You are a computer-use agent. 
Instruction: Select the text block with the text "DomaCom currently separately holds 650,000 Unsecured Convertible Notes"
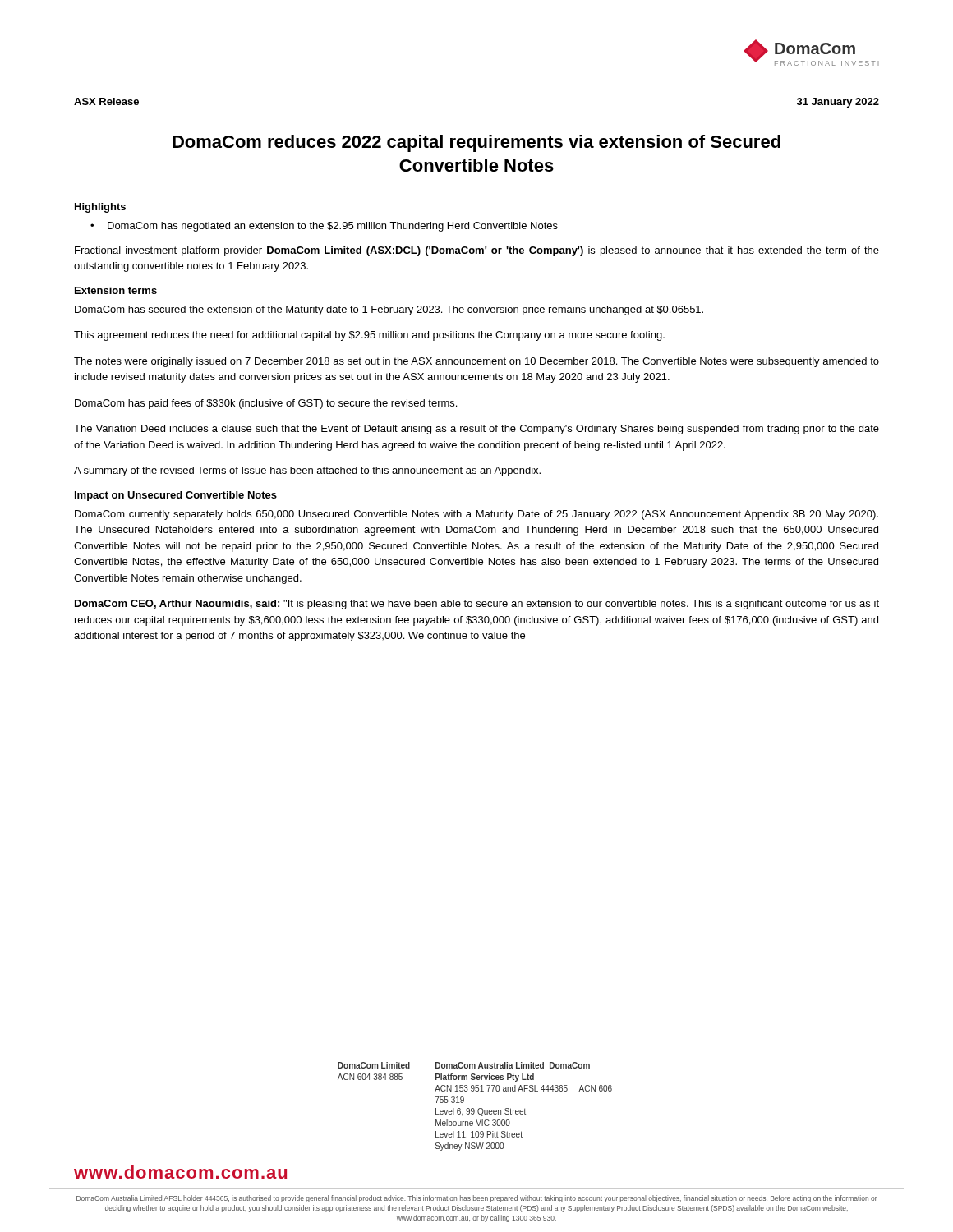476,546
